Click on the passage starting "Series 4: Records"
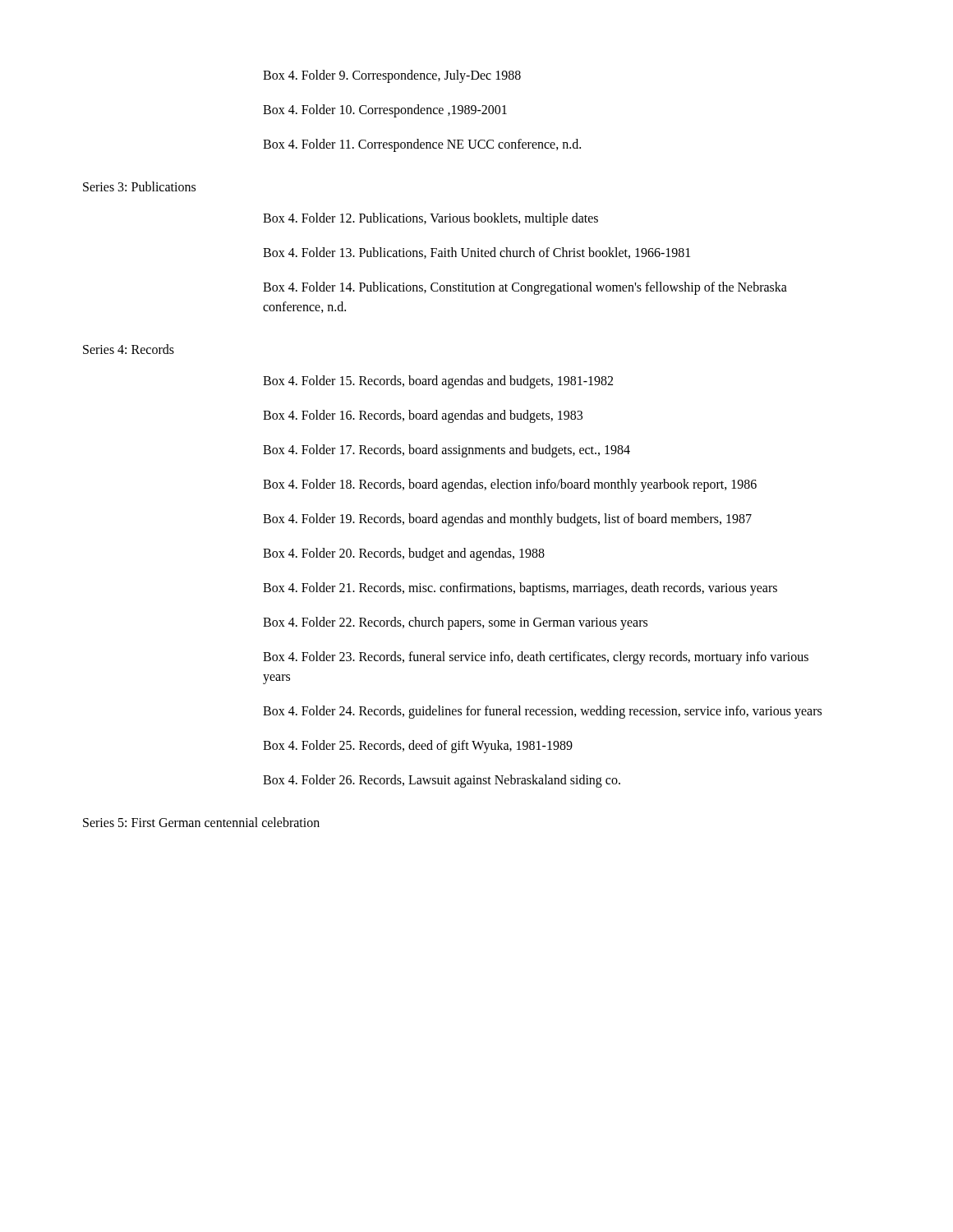 point(128,349)
